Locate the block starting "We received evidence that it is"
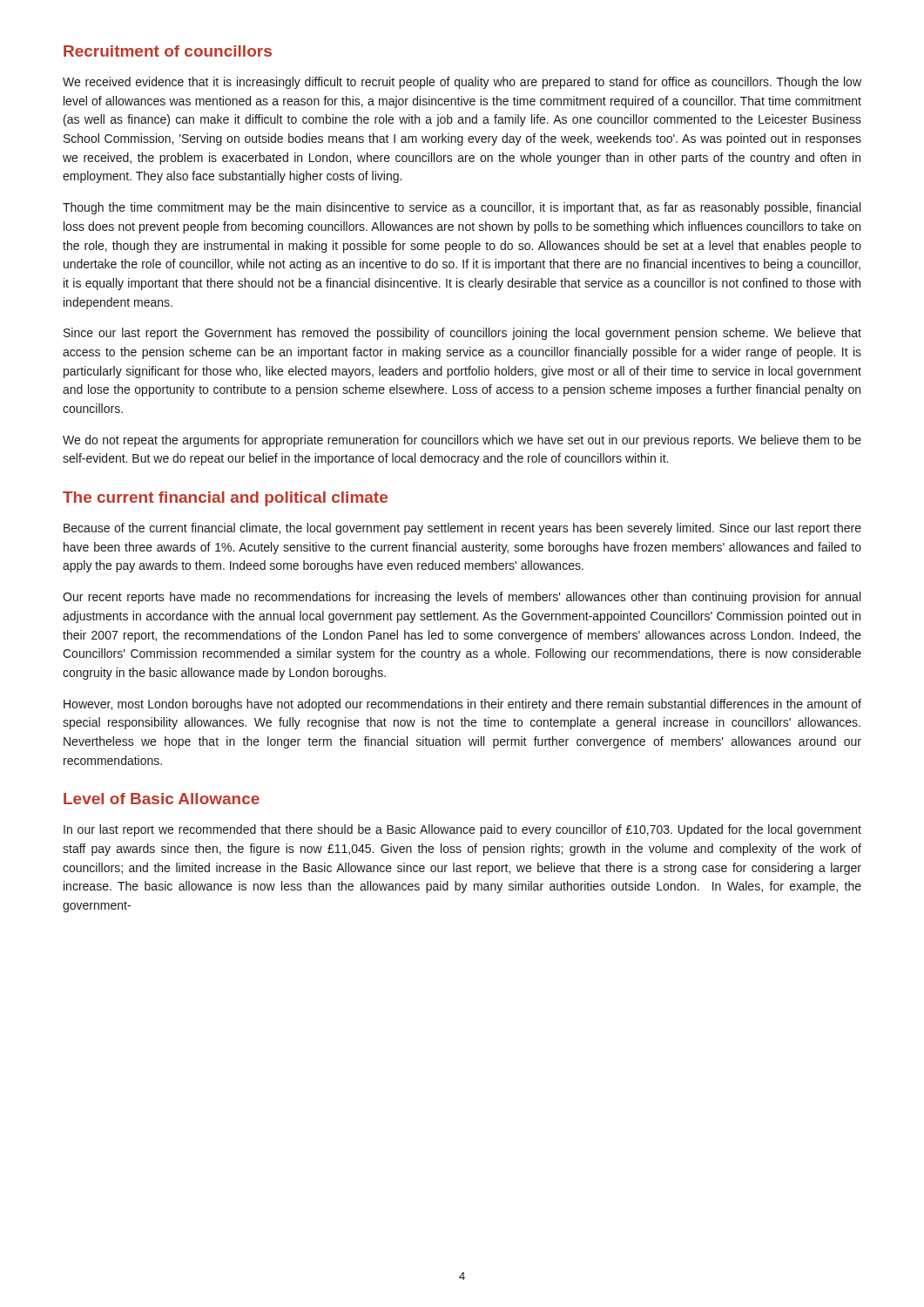The image size is (924, 1307). 462,130
